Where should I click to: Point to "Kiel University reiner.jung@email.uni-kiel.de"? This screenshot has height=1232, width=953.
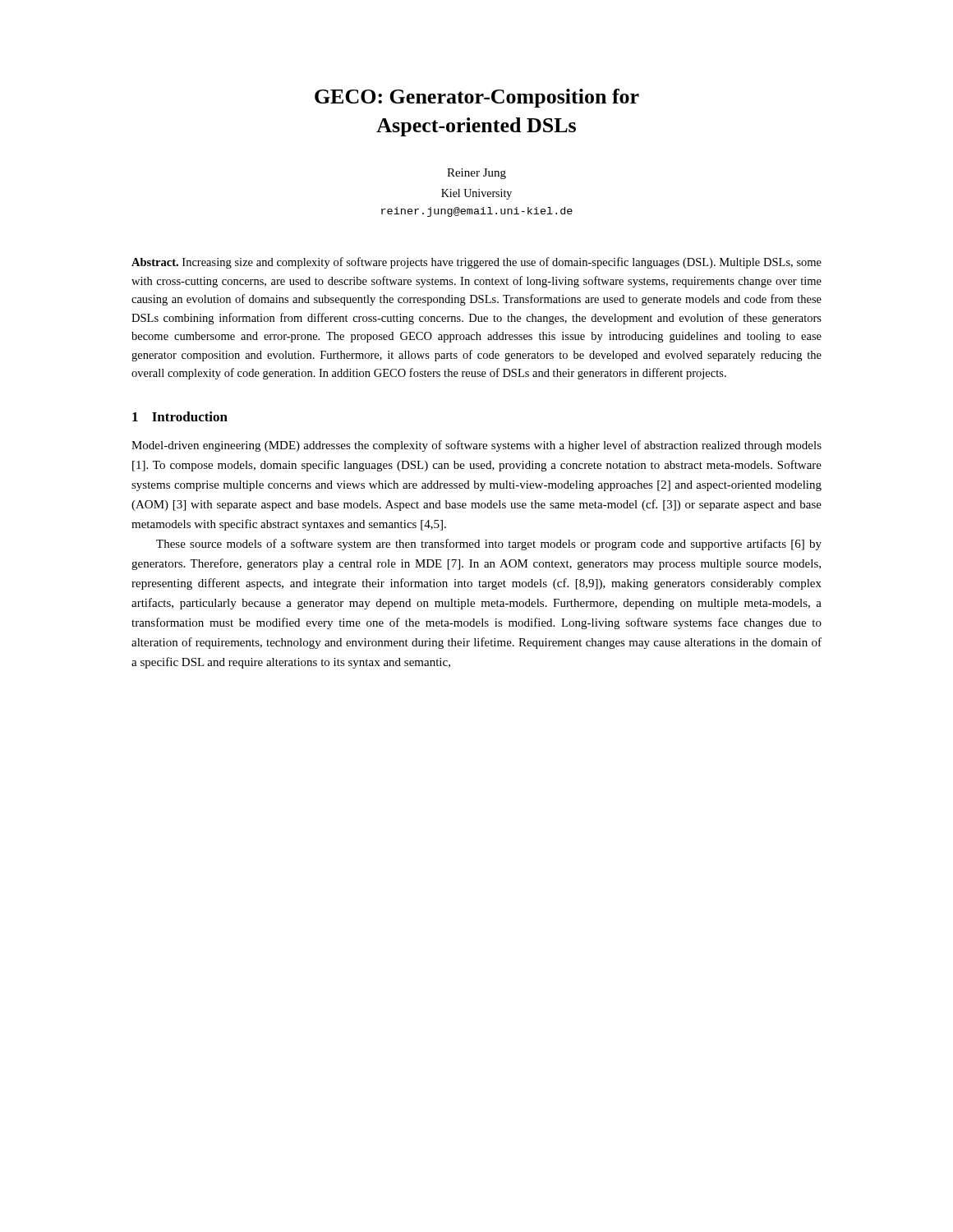476,203
